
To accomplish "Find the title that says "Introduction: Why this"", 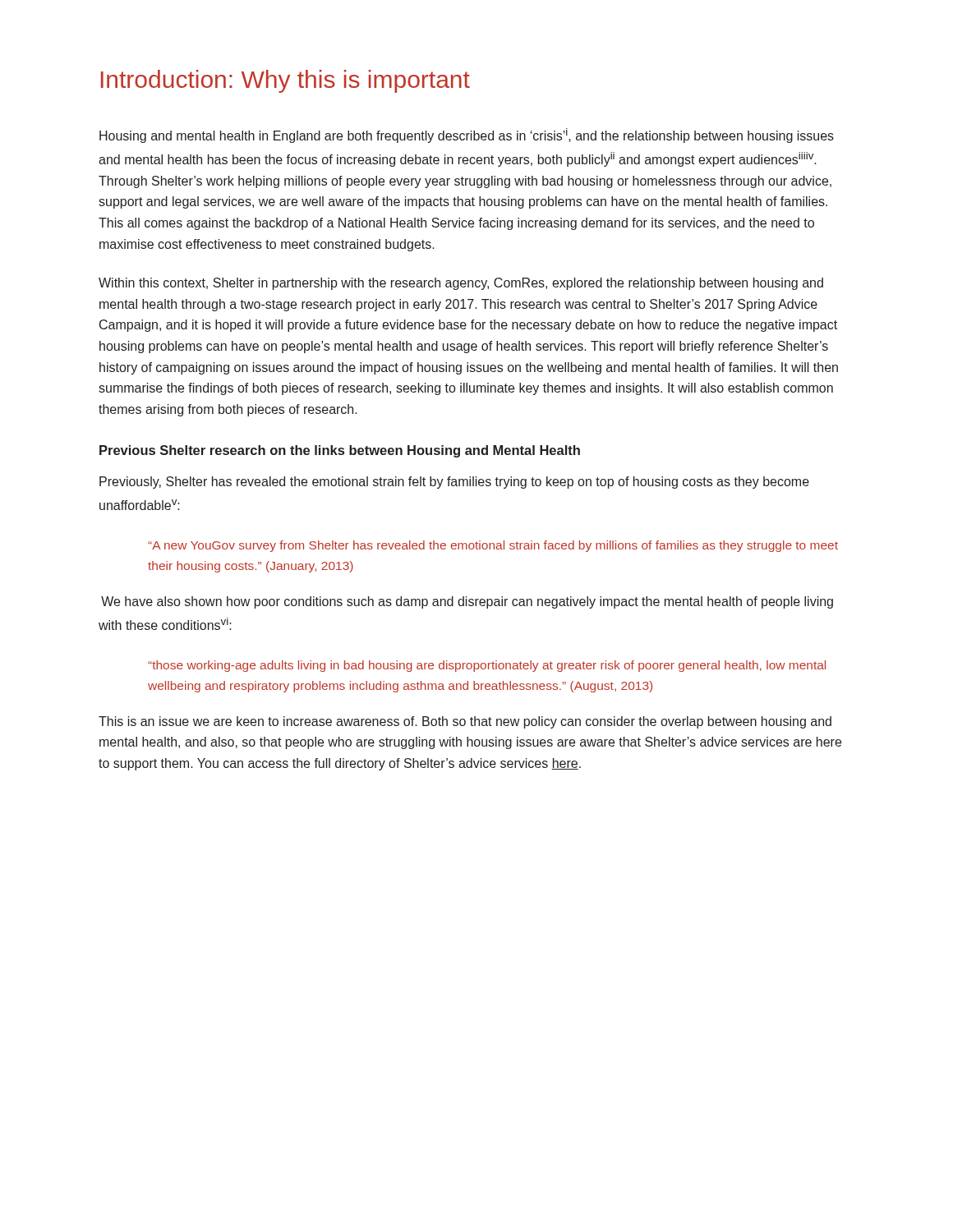I will click(x=476, y=80).
